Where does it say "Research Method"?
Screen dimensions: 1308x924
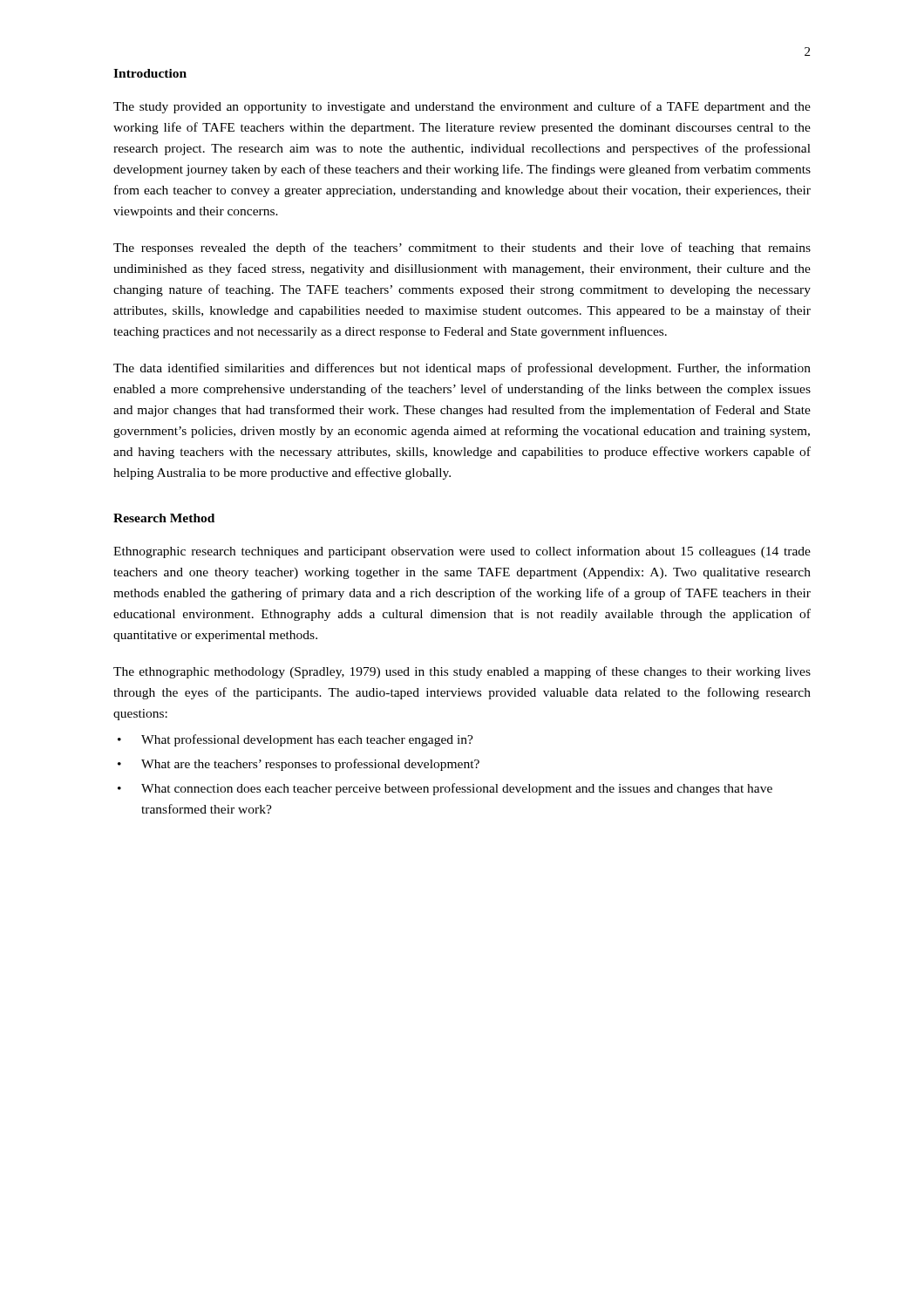pos(164,518)
